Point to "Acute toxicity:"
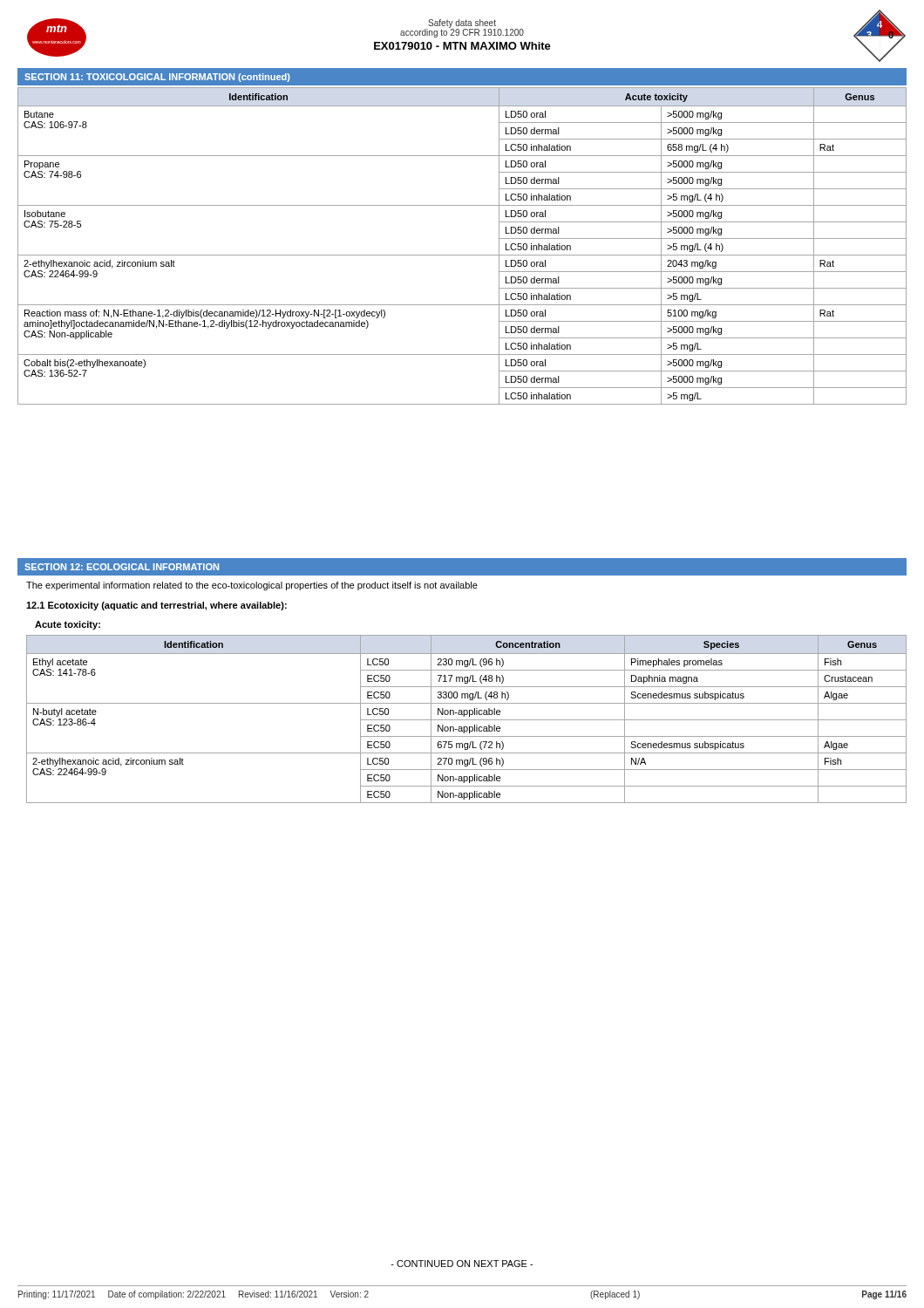Image resolution: width=924 pixels, height=1308 pixels. tap(68, 624)
